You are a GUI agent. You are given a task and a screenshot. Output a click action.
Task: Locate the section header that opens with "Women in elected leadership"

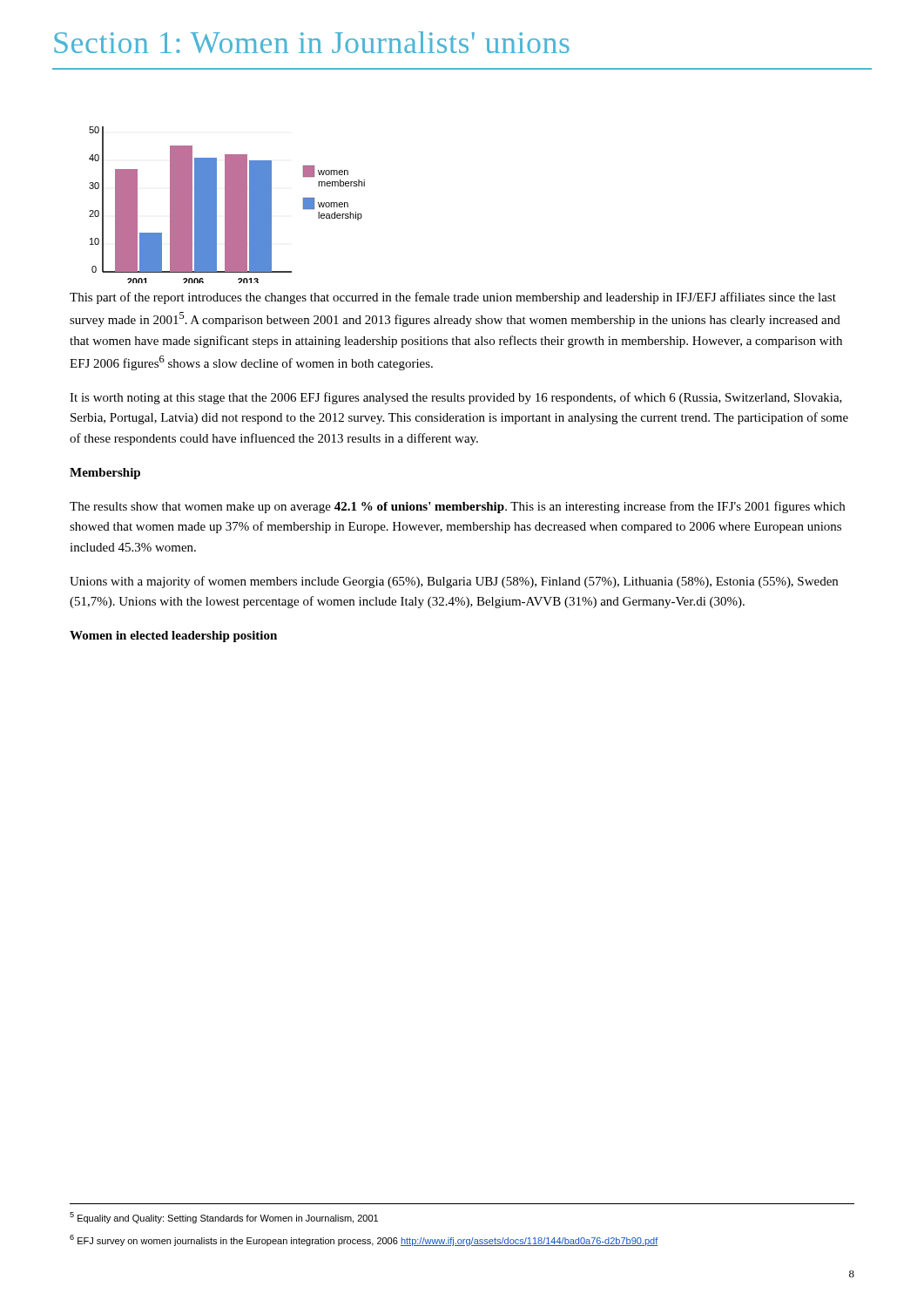(173, 637)
